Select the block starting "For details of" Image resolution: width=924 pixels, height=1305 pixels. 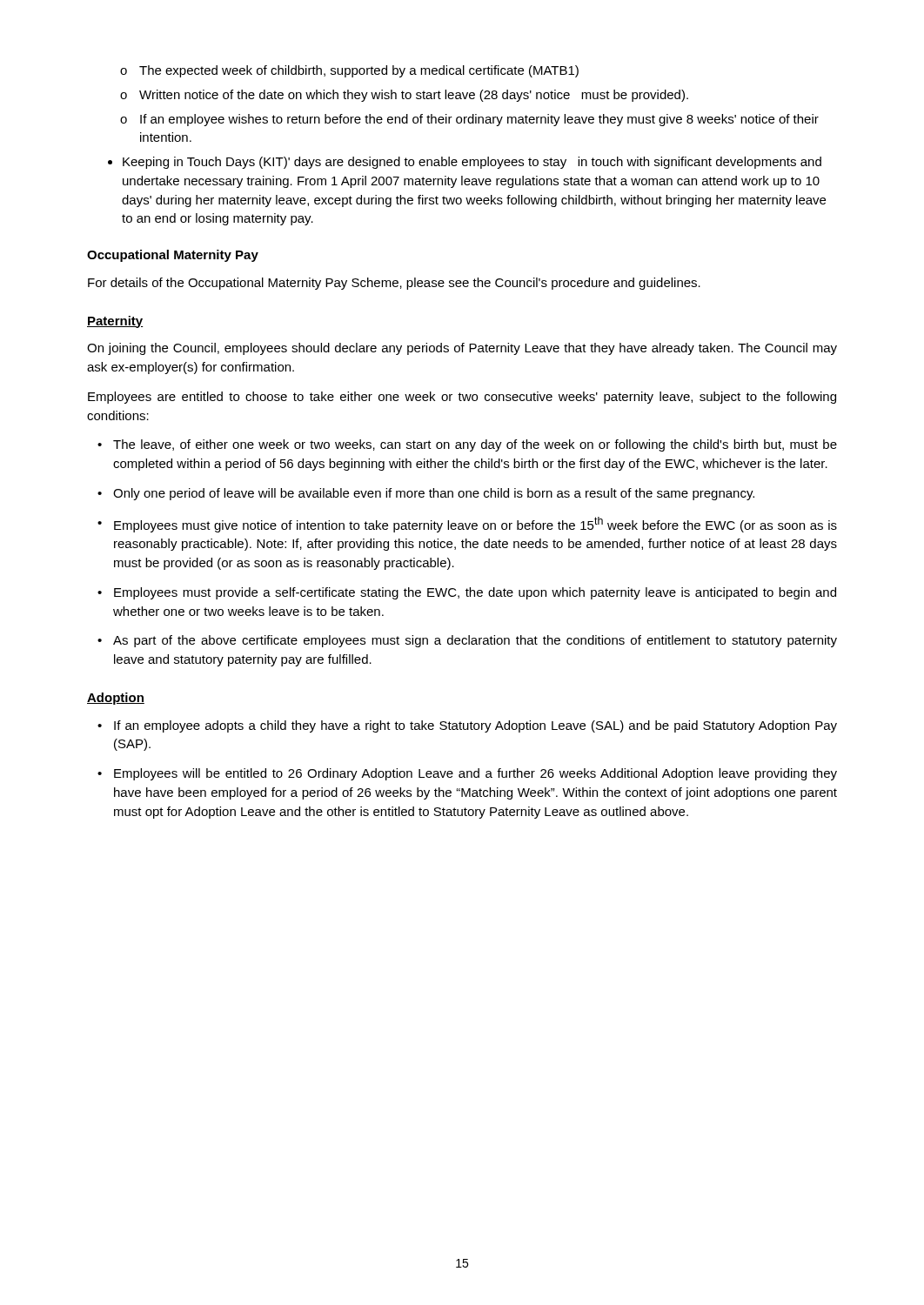(462, 282)
